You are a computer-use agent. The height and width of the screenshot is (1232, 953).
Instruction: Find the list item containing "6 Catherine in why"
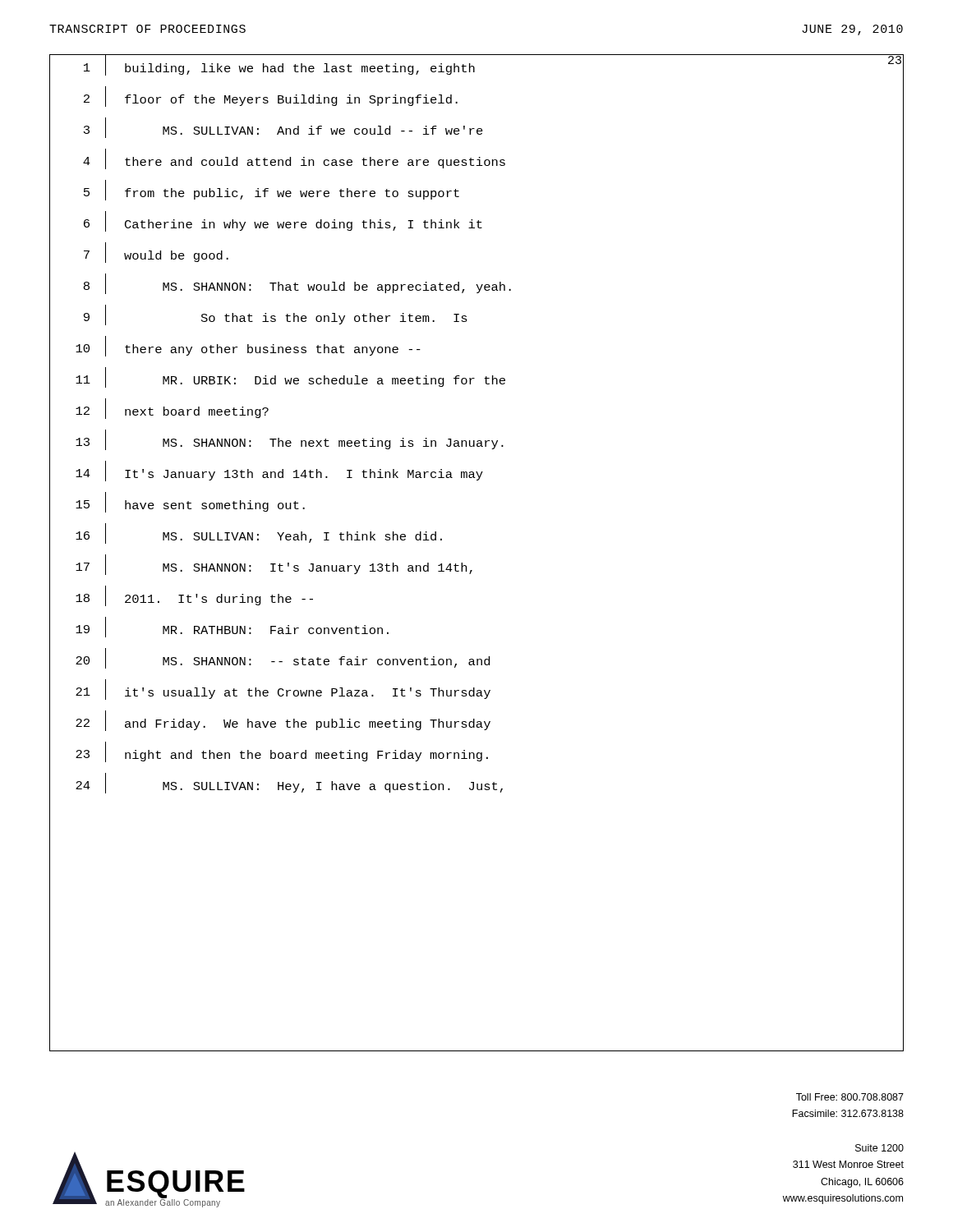476,224
